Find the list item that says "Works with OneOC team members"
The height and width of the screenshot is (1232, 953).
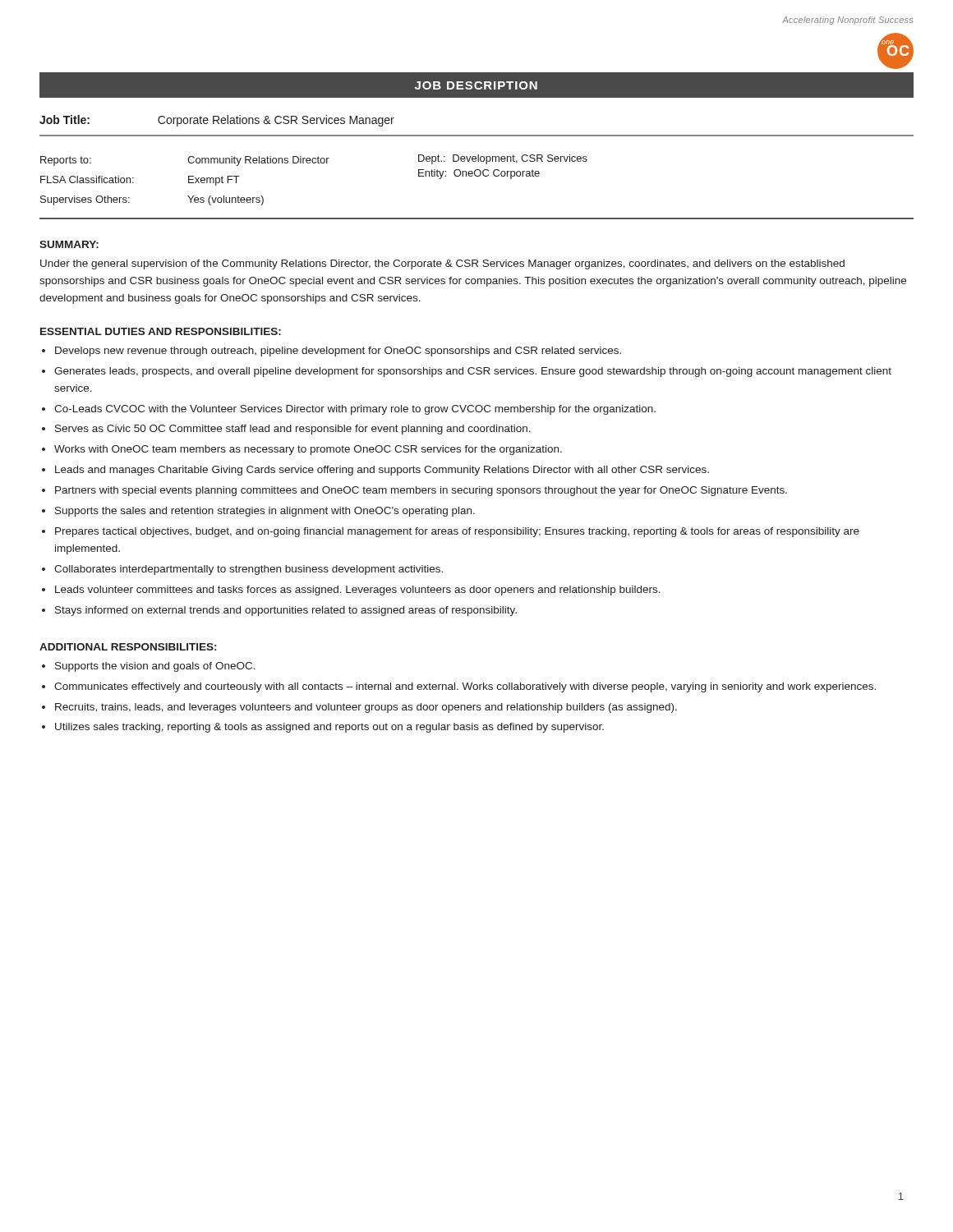pyautogui.click(x=308, y=449)
